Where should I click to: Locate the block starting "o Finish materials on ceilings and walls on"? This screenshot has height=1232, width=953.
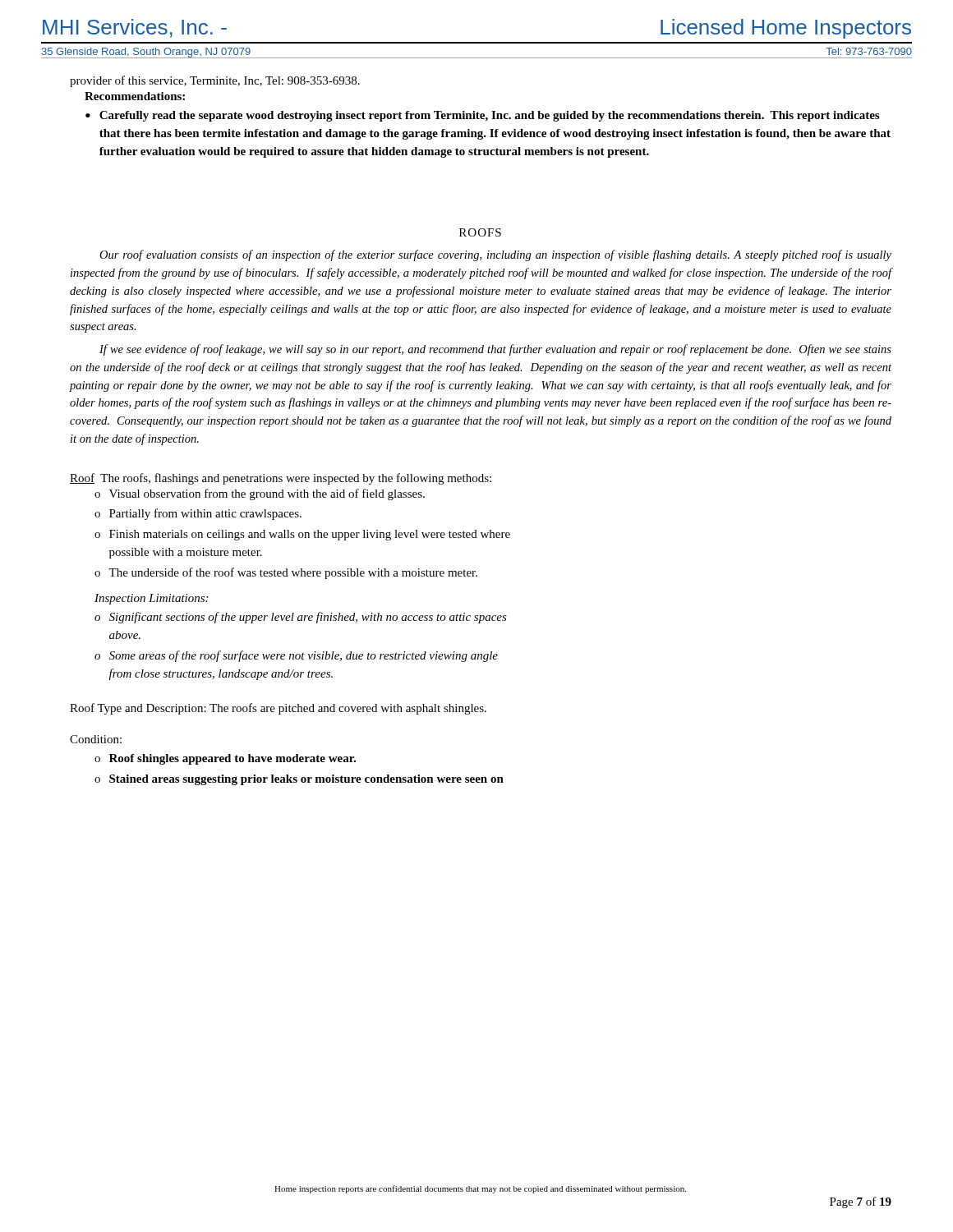pyautogui.click(x=302, y=544)
